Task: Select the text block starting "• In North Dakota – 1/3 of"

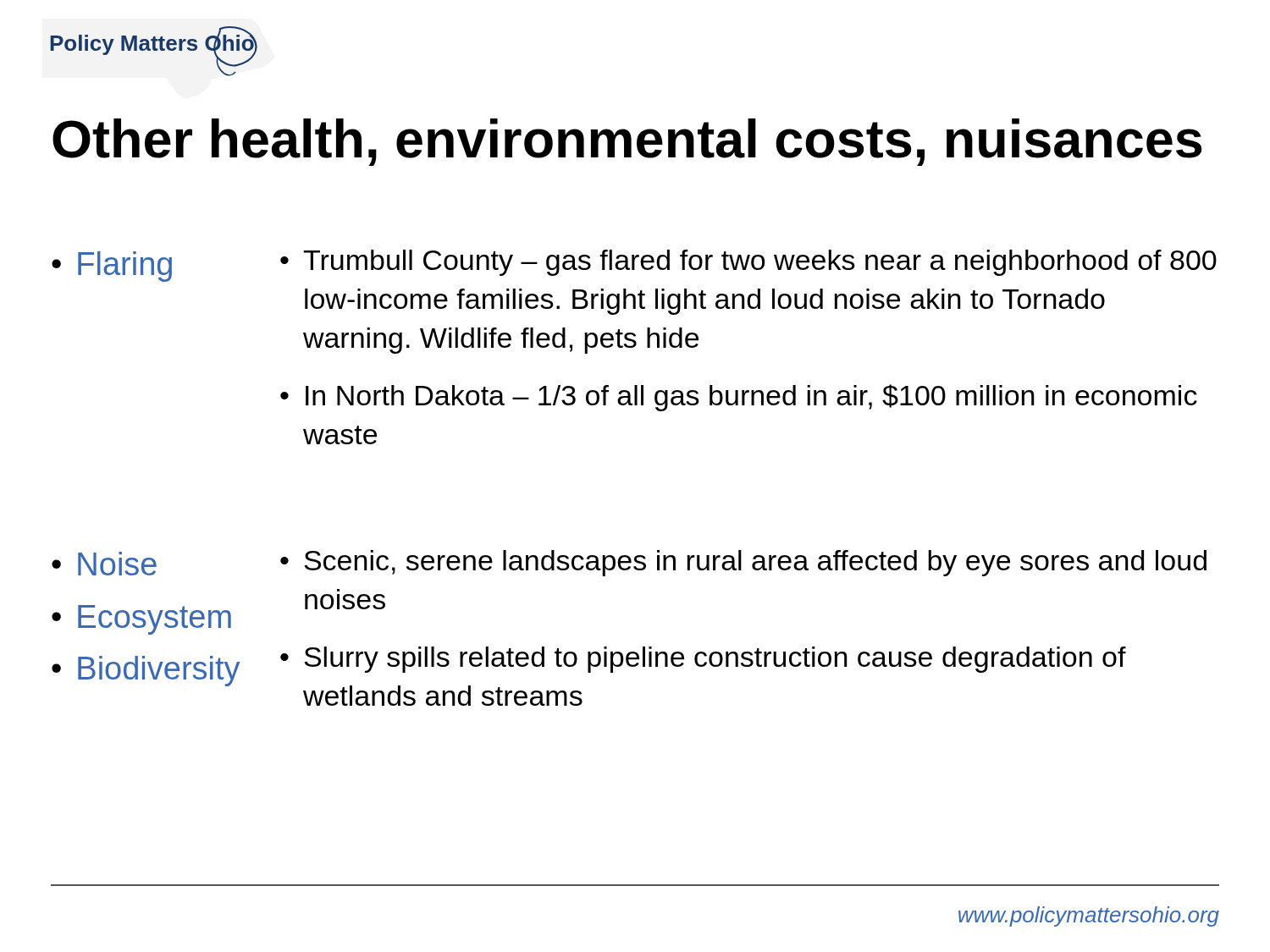Action: (x=749, y=415)
